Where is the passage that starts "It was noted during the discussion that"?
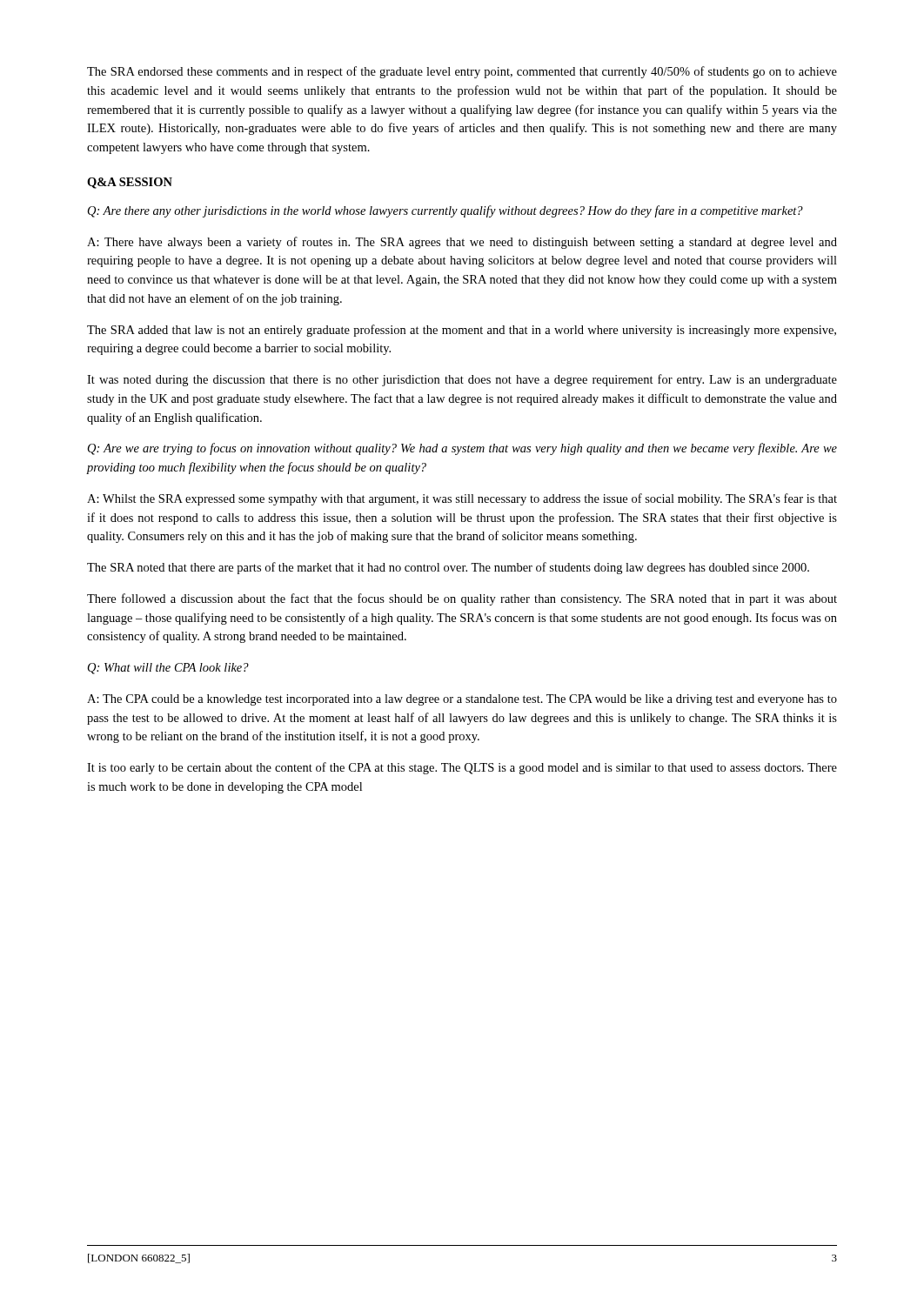924x1305 pixels. [x=462, y=398]
